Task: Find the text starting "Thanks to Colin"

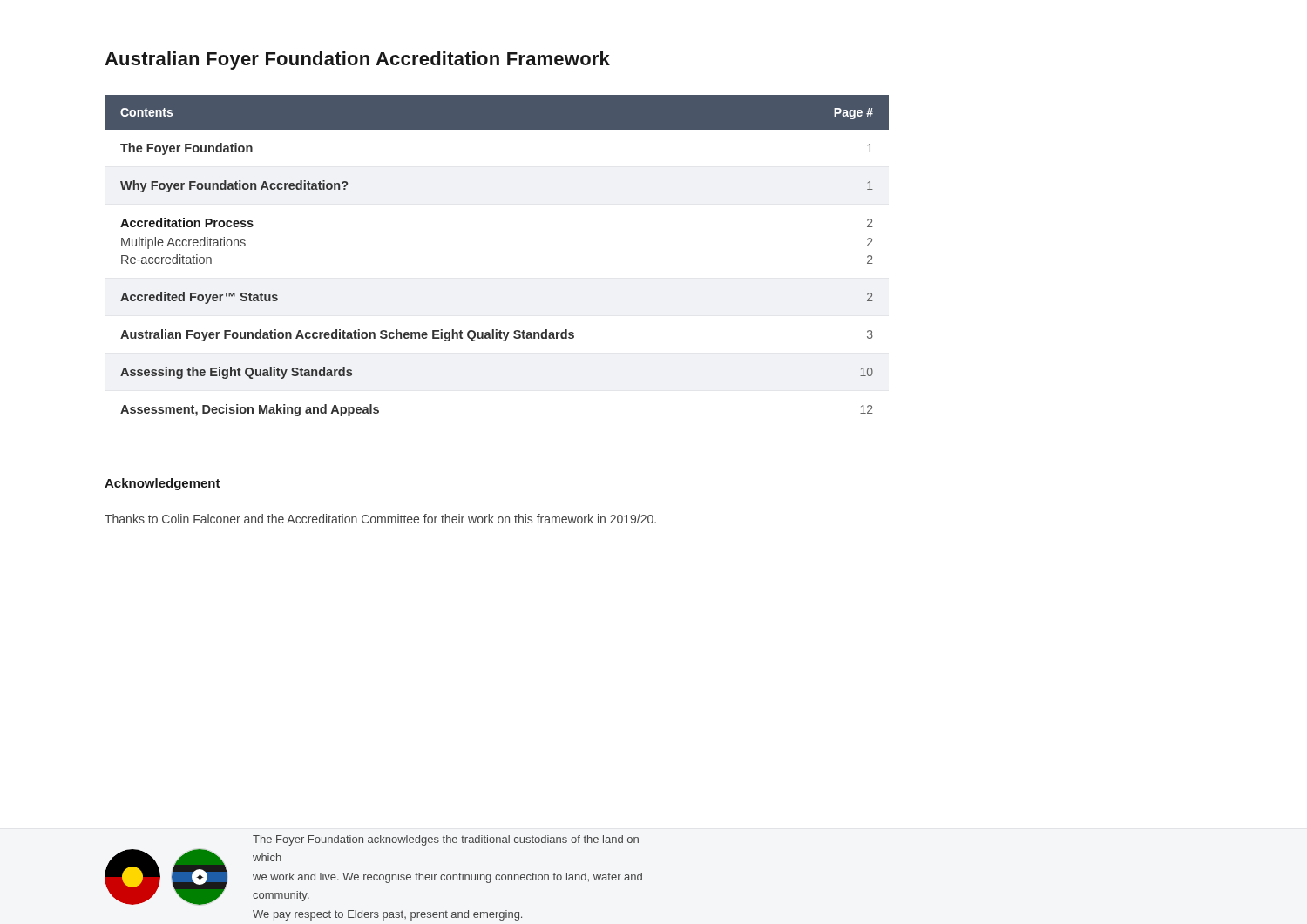Action: [497, 519]
